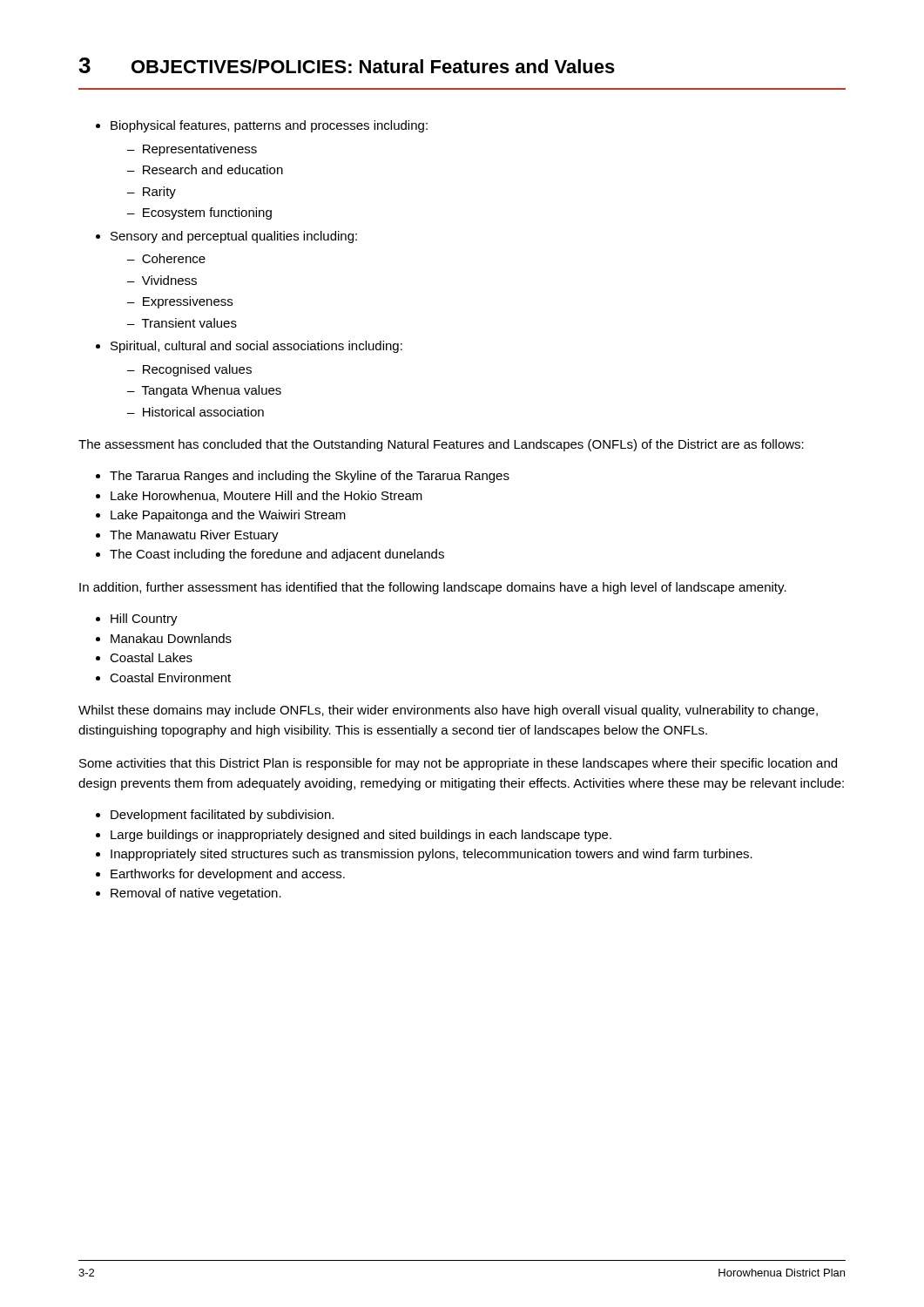Locate the text block starting "3 OBJECTIVES/POLICIES: Natural Features"
This screenshot has width=924, height=1307.
(x=347, y=66)
